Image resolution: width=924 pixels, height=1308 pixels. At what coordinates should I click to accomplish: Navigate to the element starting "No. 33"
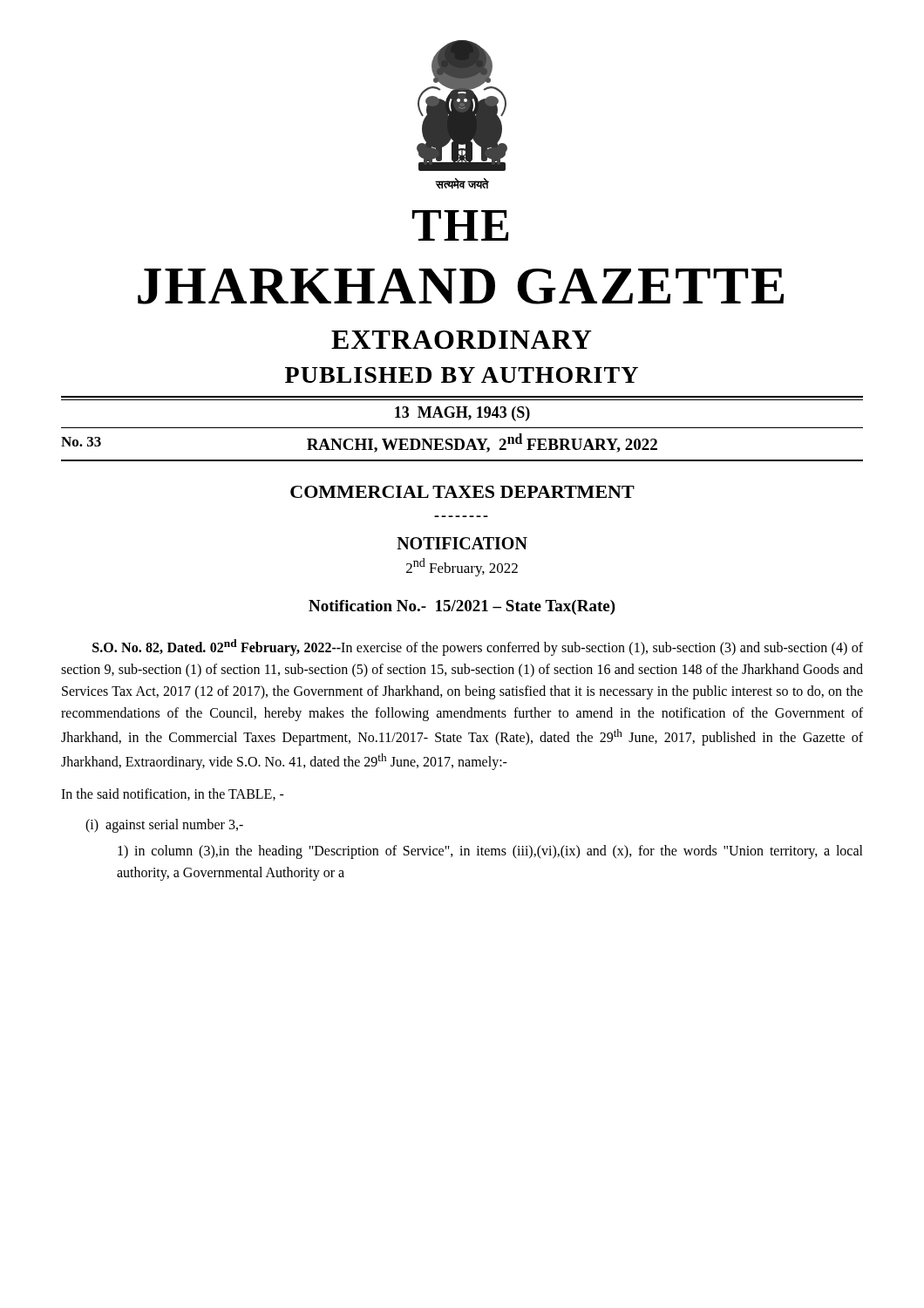tap(81, 442)
